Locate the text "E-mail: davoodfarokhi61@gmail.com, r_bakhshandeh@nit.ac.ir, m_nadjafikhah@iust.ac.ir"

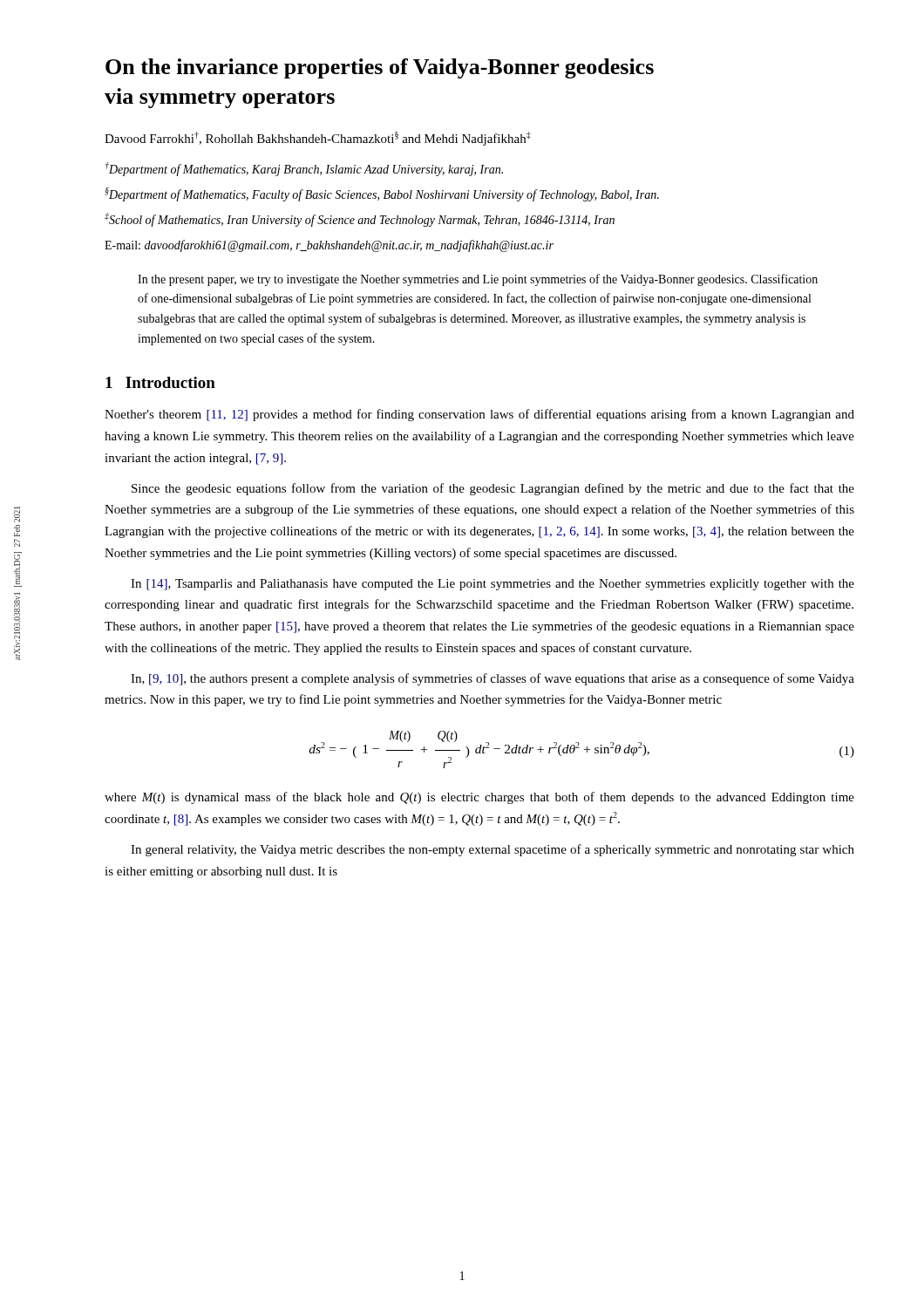[329, 245]
